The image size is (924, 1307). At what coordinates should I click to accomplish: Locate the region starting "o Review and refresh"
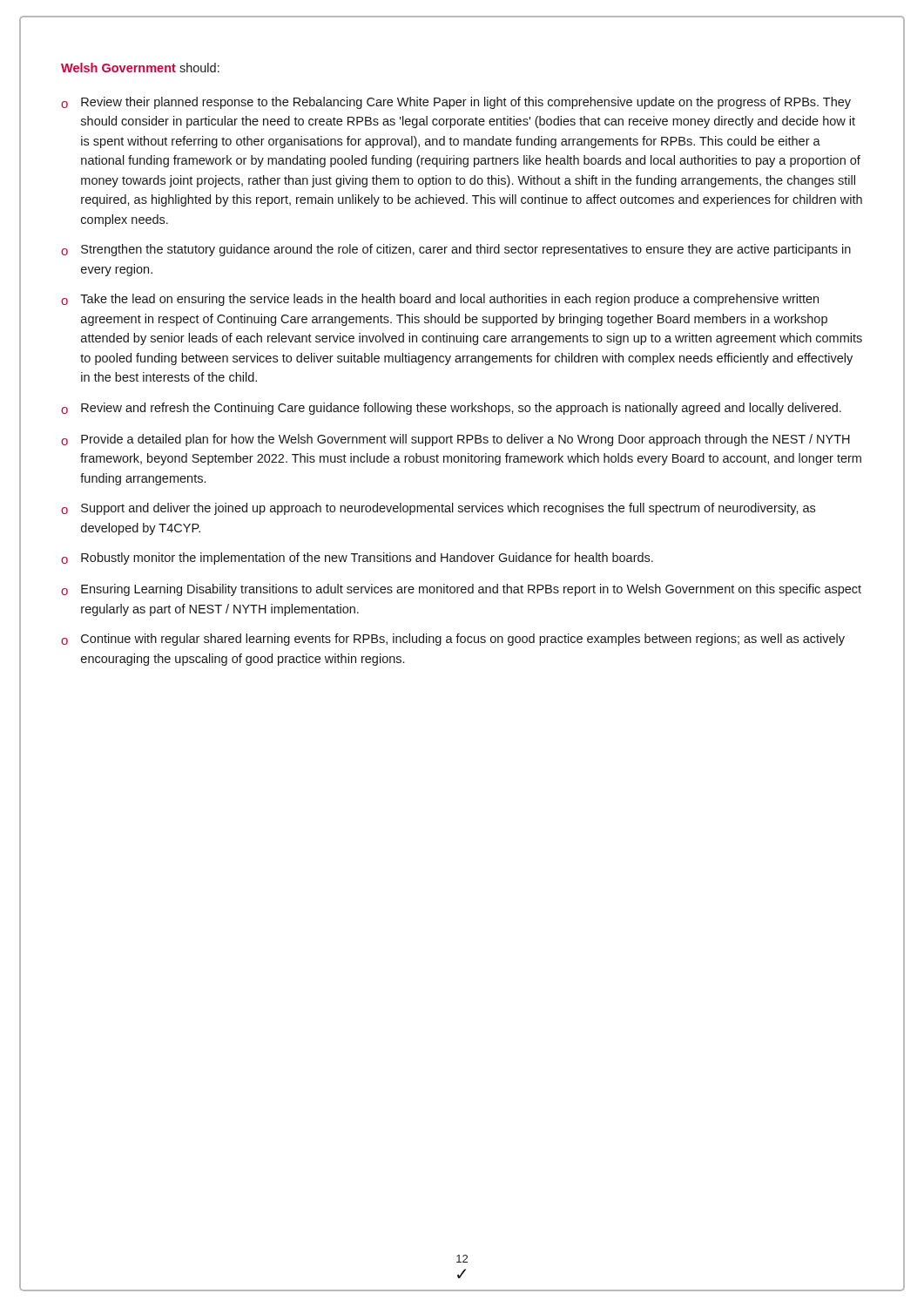462,408
